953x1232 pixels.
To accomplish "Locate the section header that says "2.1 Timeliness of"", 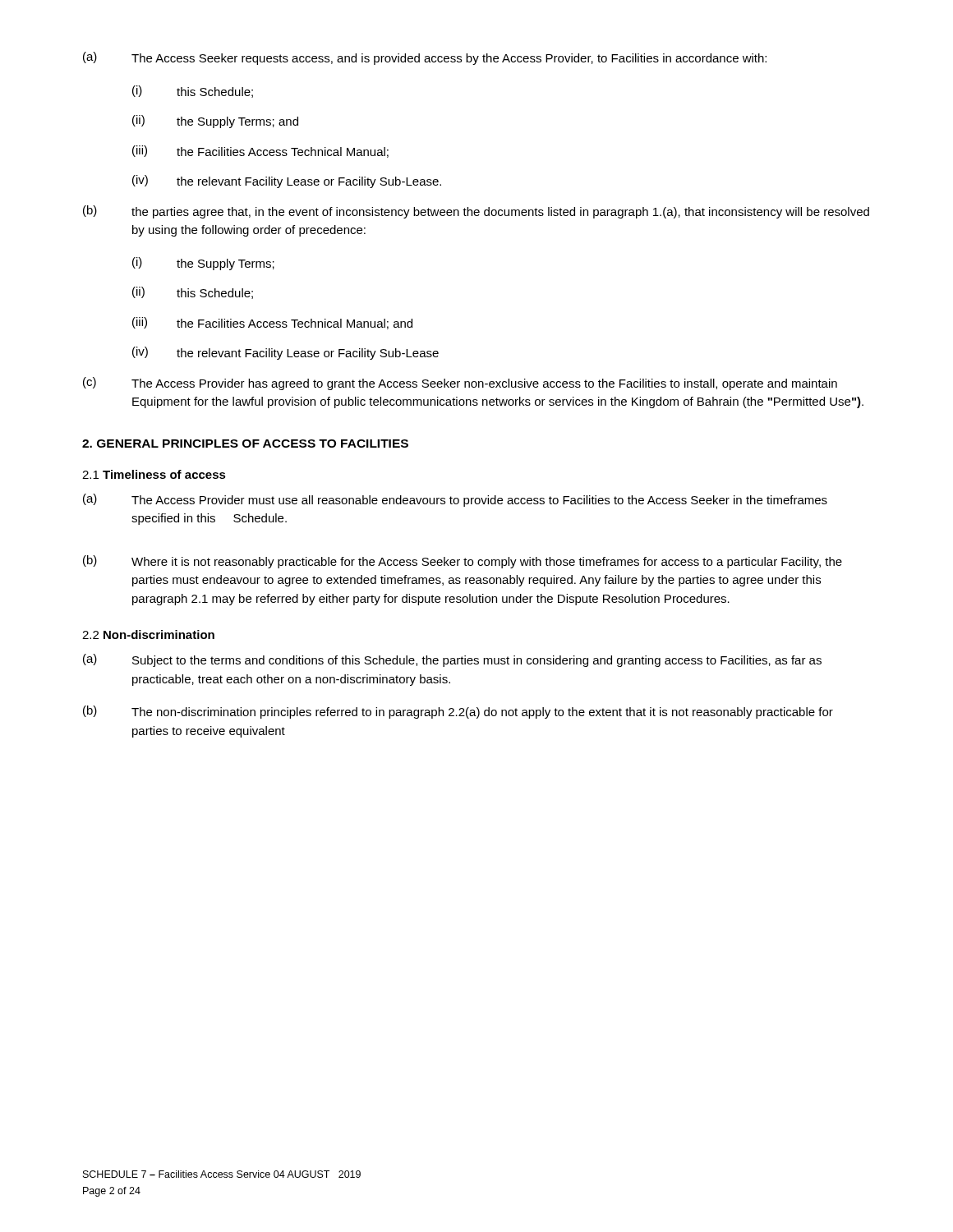I will pyautogui.click(x=154, y=474).
